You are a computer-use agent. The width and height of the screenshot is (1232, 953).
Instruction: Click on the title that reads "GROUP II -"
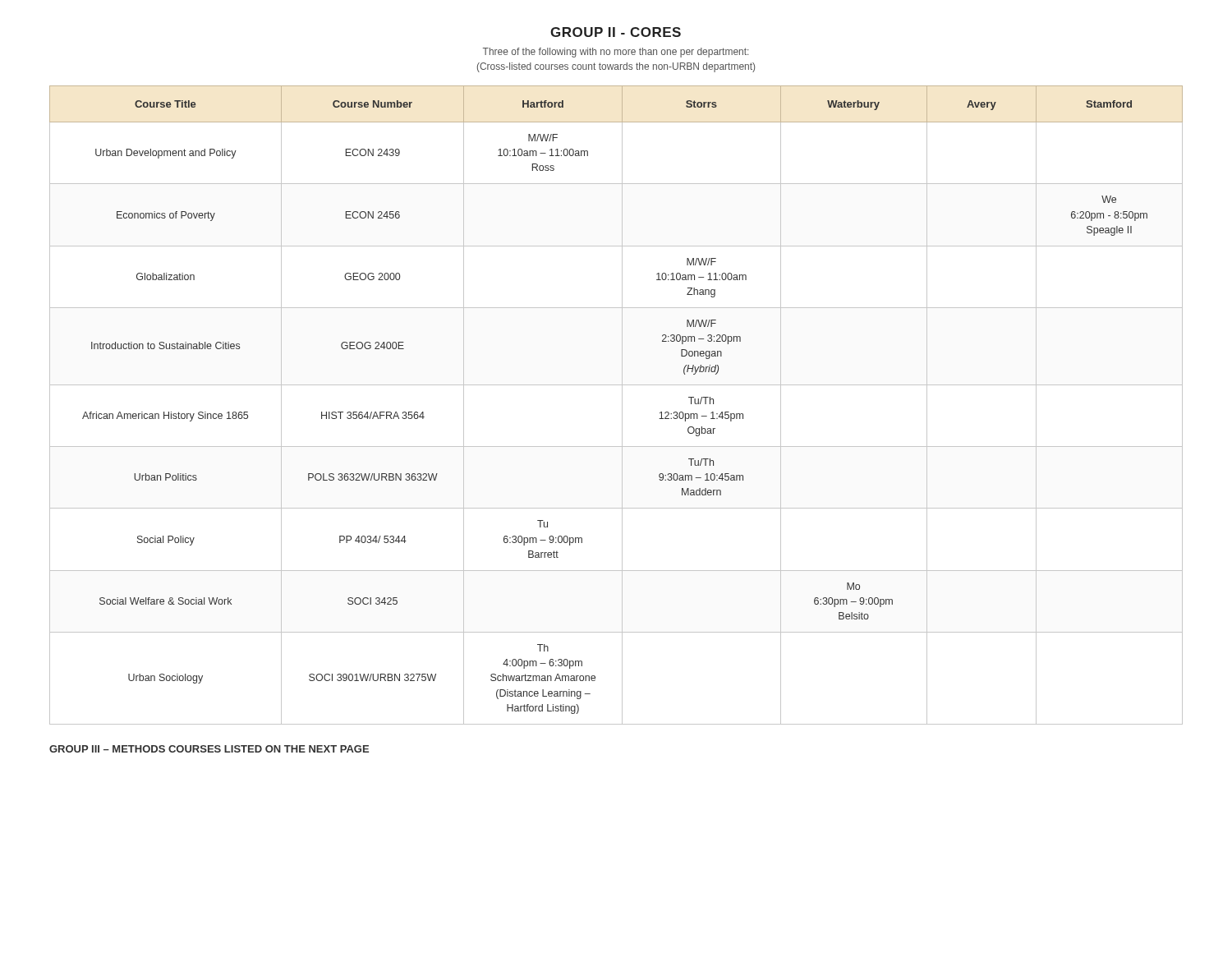(x=616, y=32)
